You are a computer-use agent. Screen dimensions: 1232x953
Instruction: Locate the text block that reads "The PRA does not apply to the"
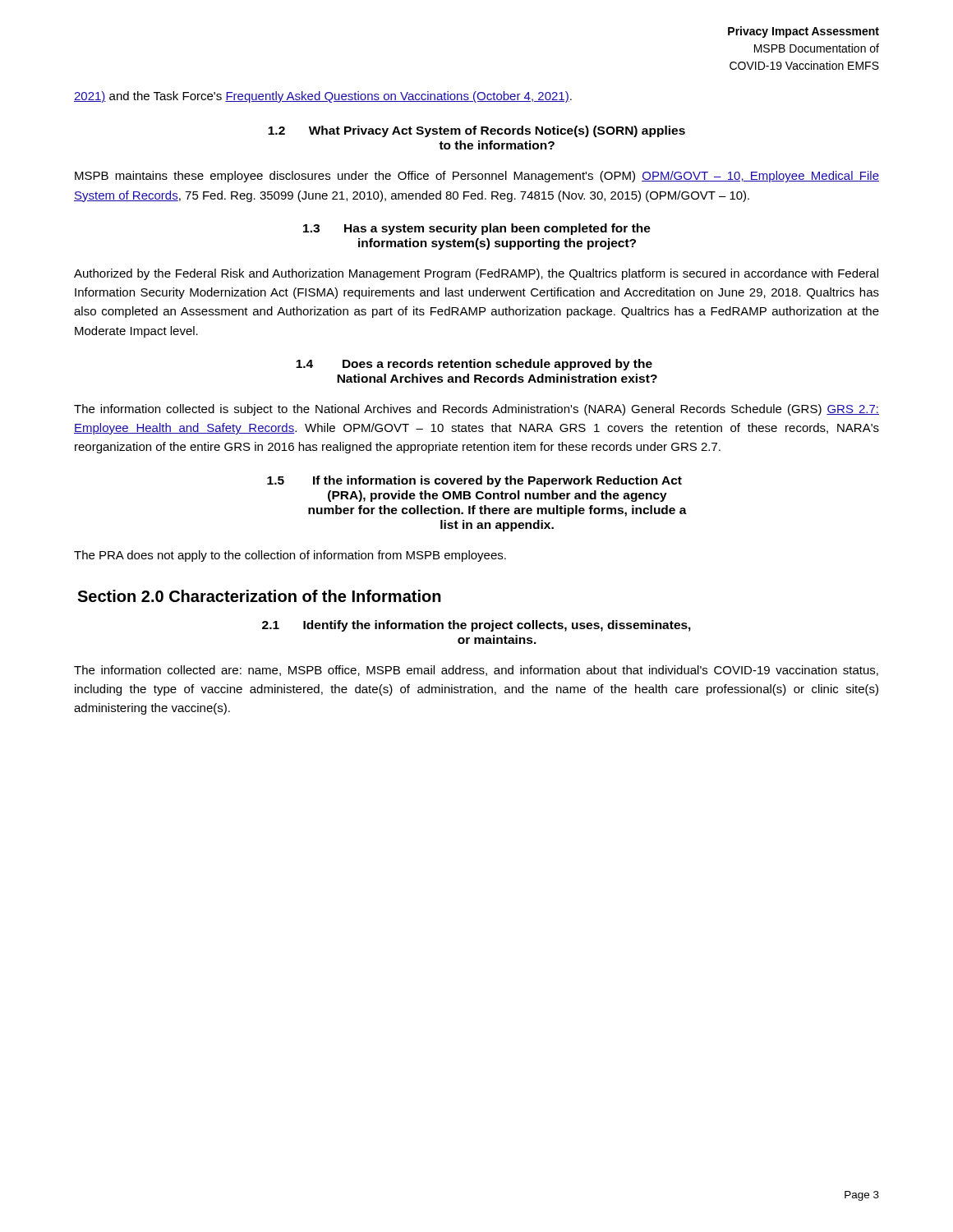coord(290,554)
